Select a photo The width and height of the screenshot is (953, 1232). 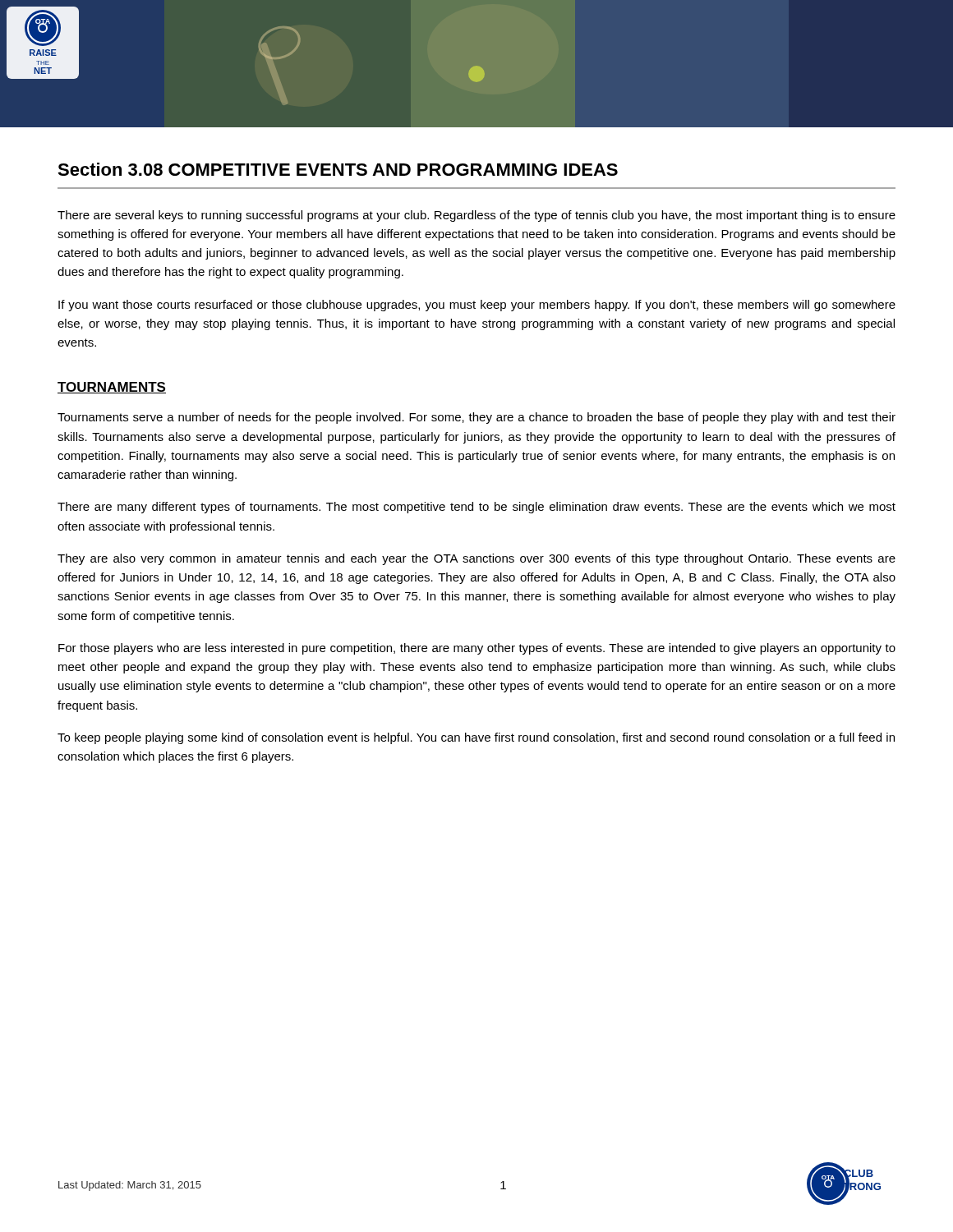476,64
